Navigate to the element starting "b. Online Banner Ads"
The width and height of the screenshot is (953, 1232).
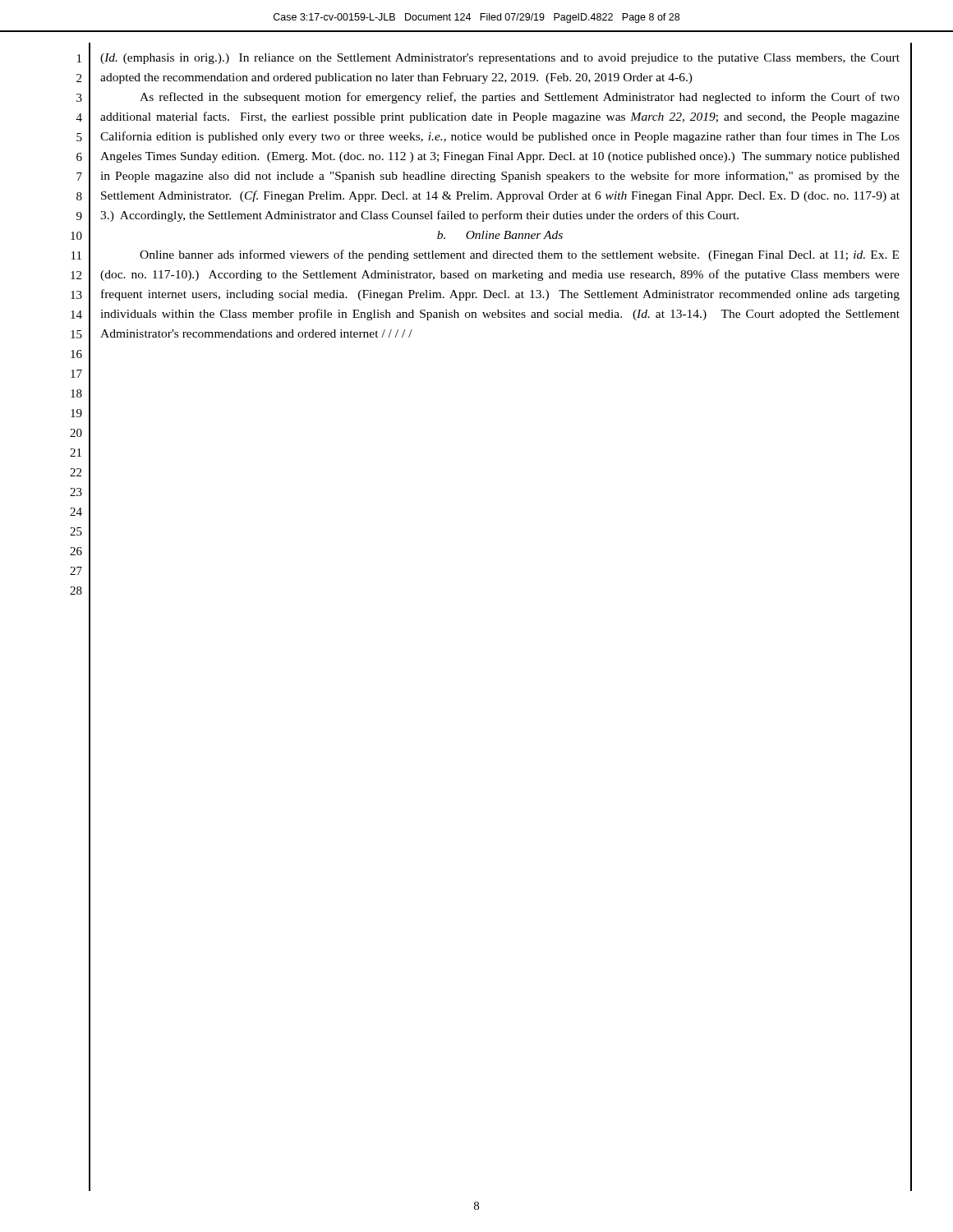500,235
